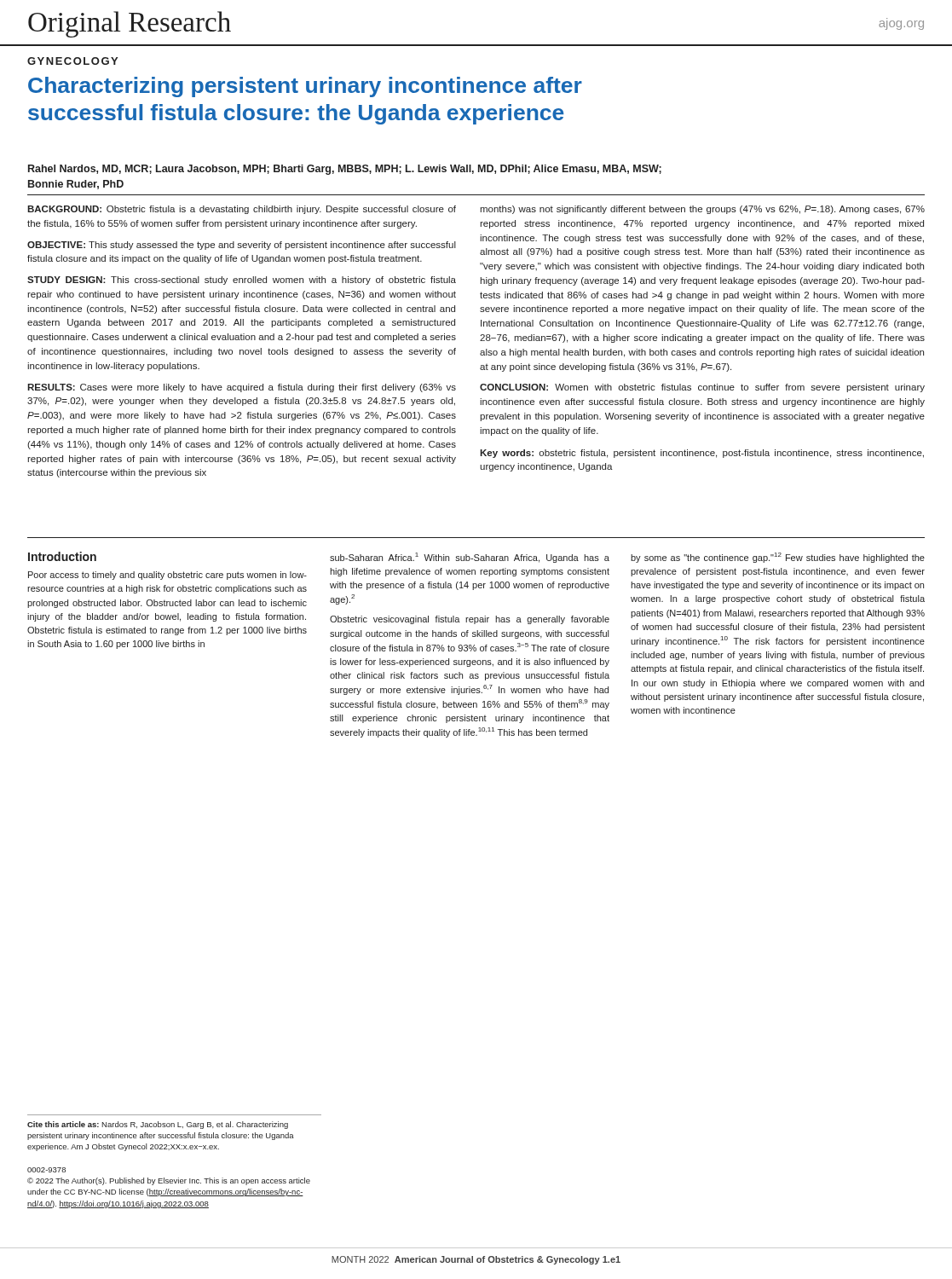Locate the block of text that opens with "Poor access to timely and quality"
Image resolution: width=952 pixels, height=1279 pixels.
coord(167,609)
